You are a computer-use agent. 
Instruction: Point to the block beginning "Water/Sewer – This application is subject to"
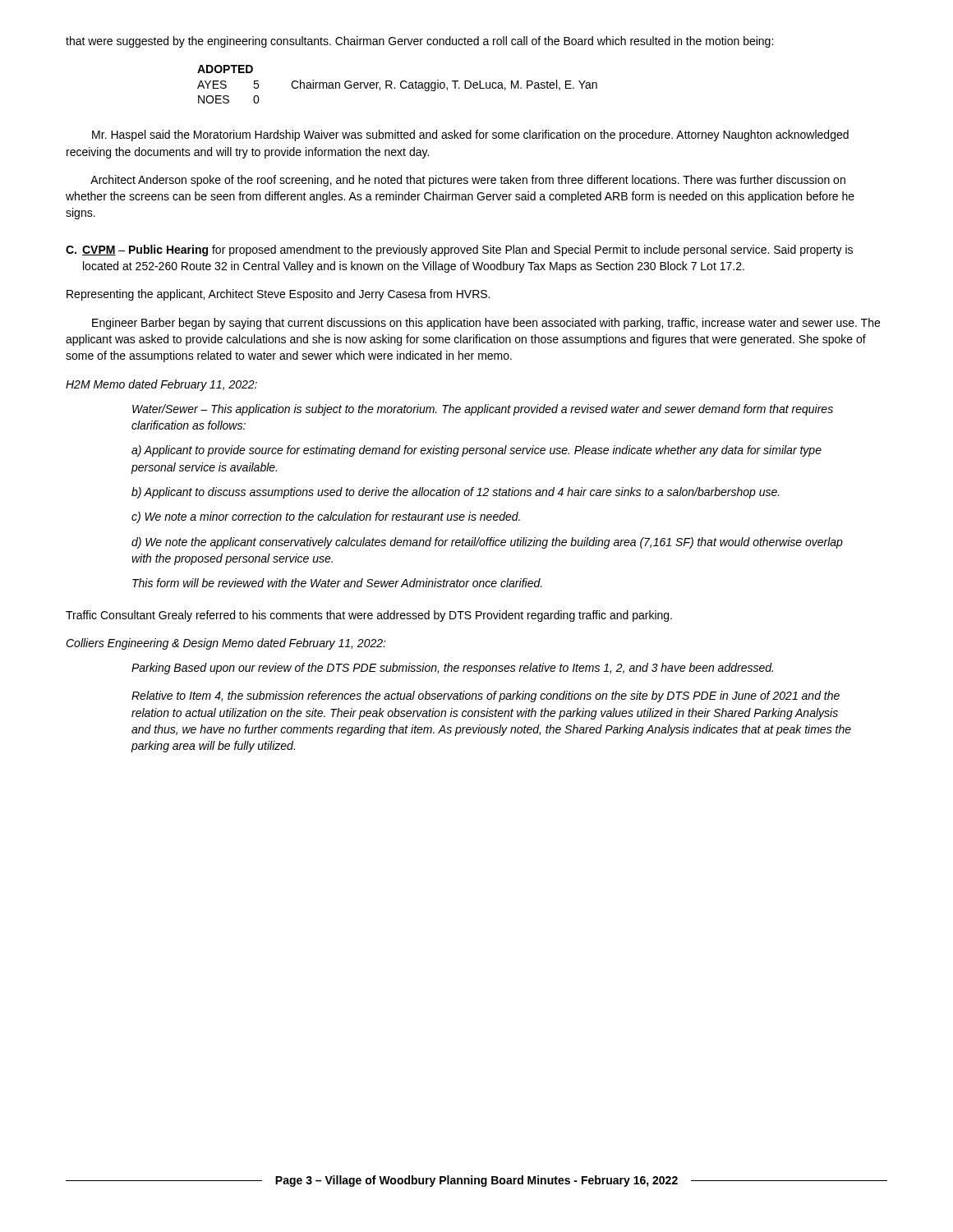(x=482, y=417)
